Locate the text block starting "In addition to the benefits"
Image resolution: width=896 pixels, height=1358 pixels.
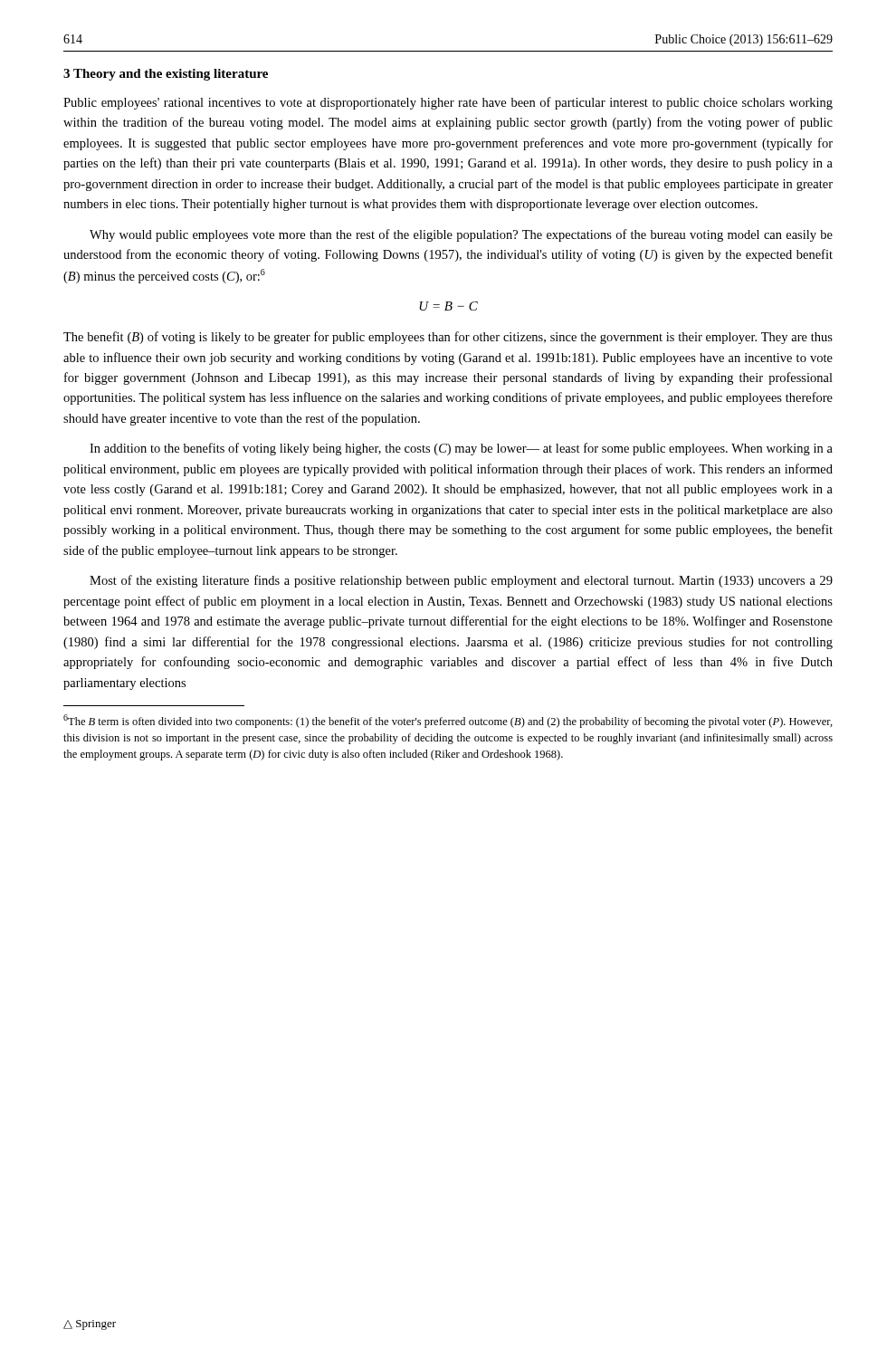point(448,499)
